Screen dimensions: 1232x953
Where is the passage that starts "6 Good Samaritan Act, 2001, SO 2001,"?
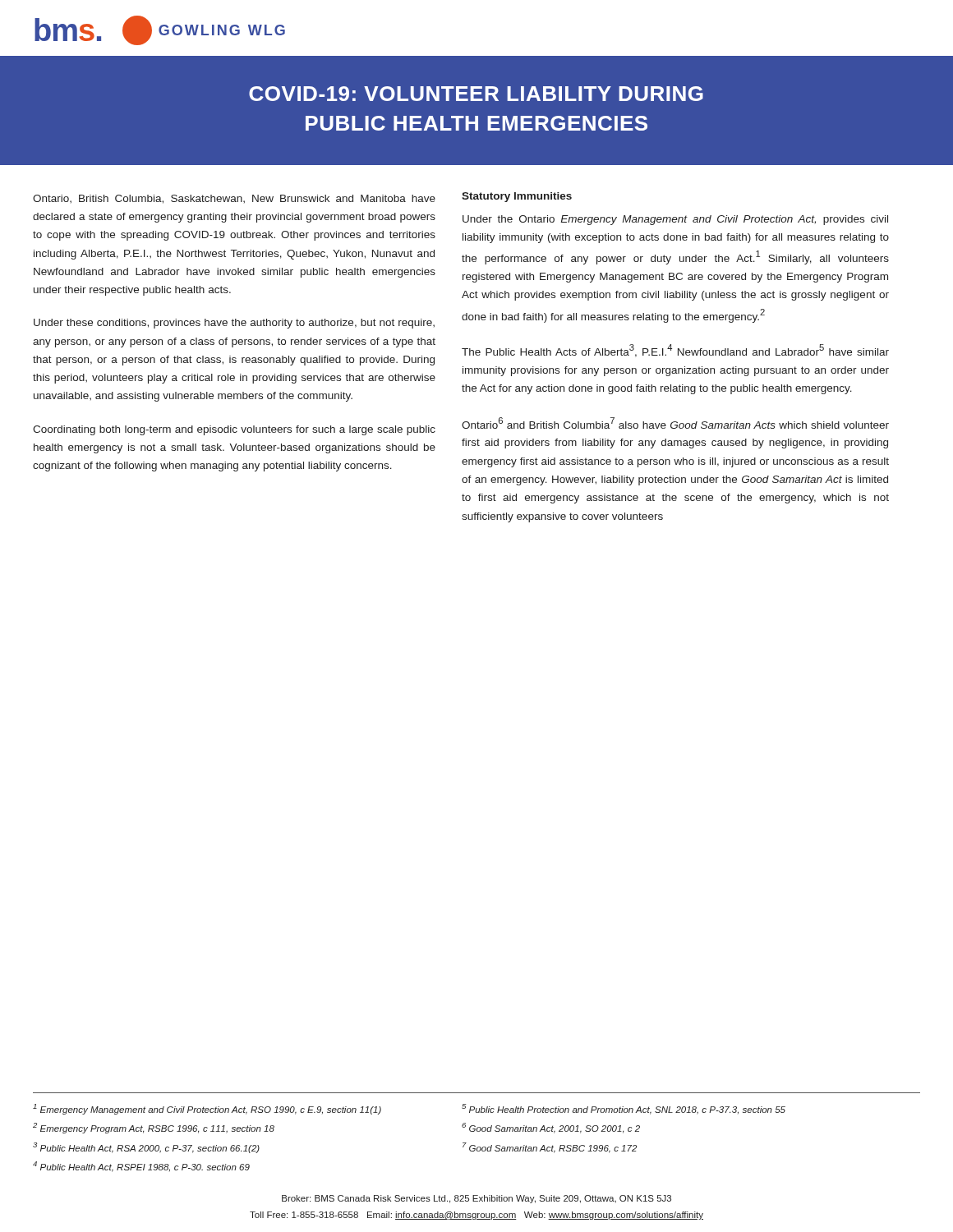coord(551,1127)
